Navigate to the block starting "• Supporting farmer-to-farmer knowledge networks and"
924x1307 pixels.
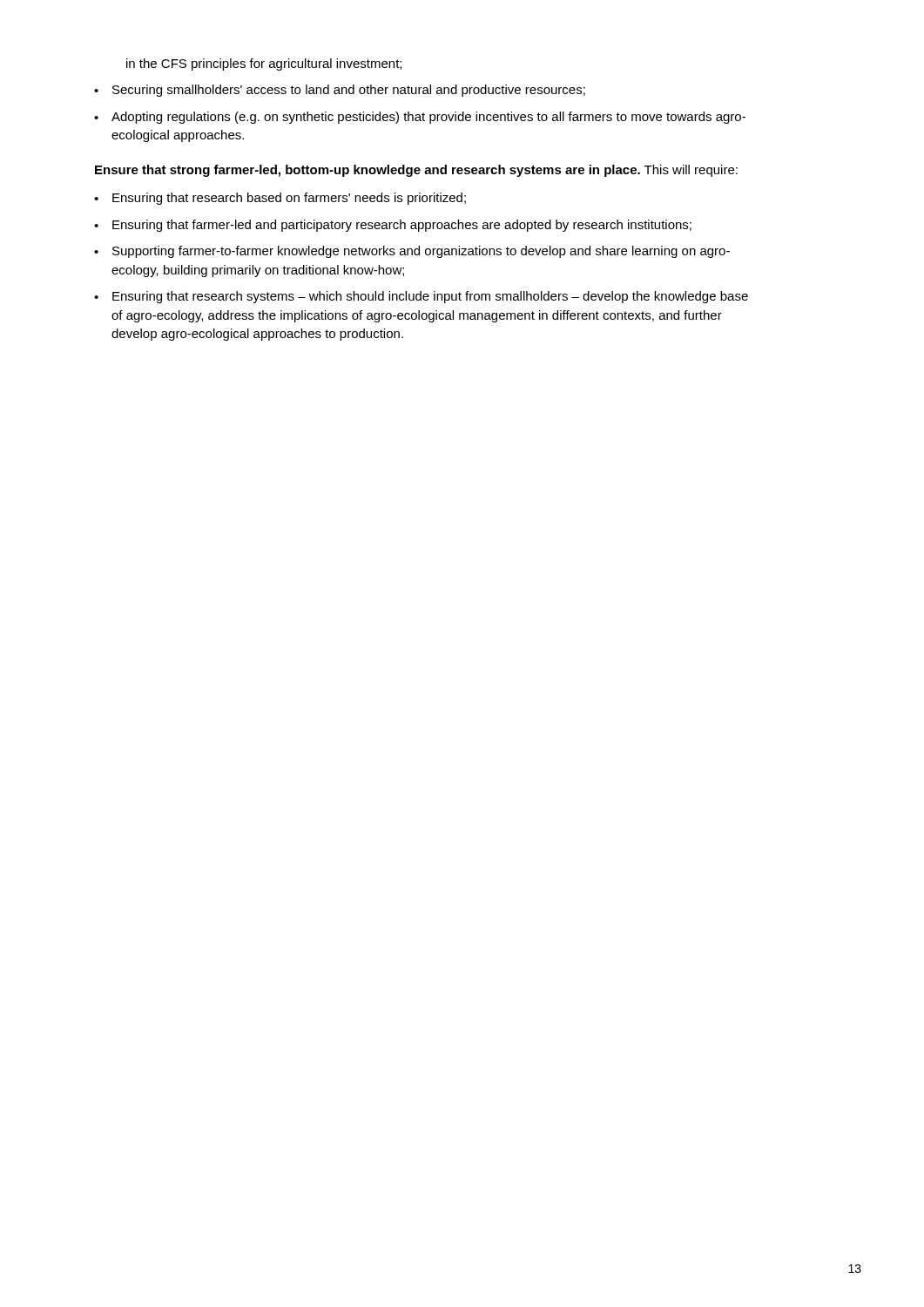click(x=425, y=260)
